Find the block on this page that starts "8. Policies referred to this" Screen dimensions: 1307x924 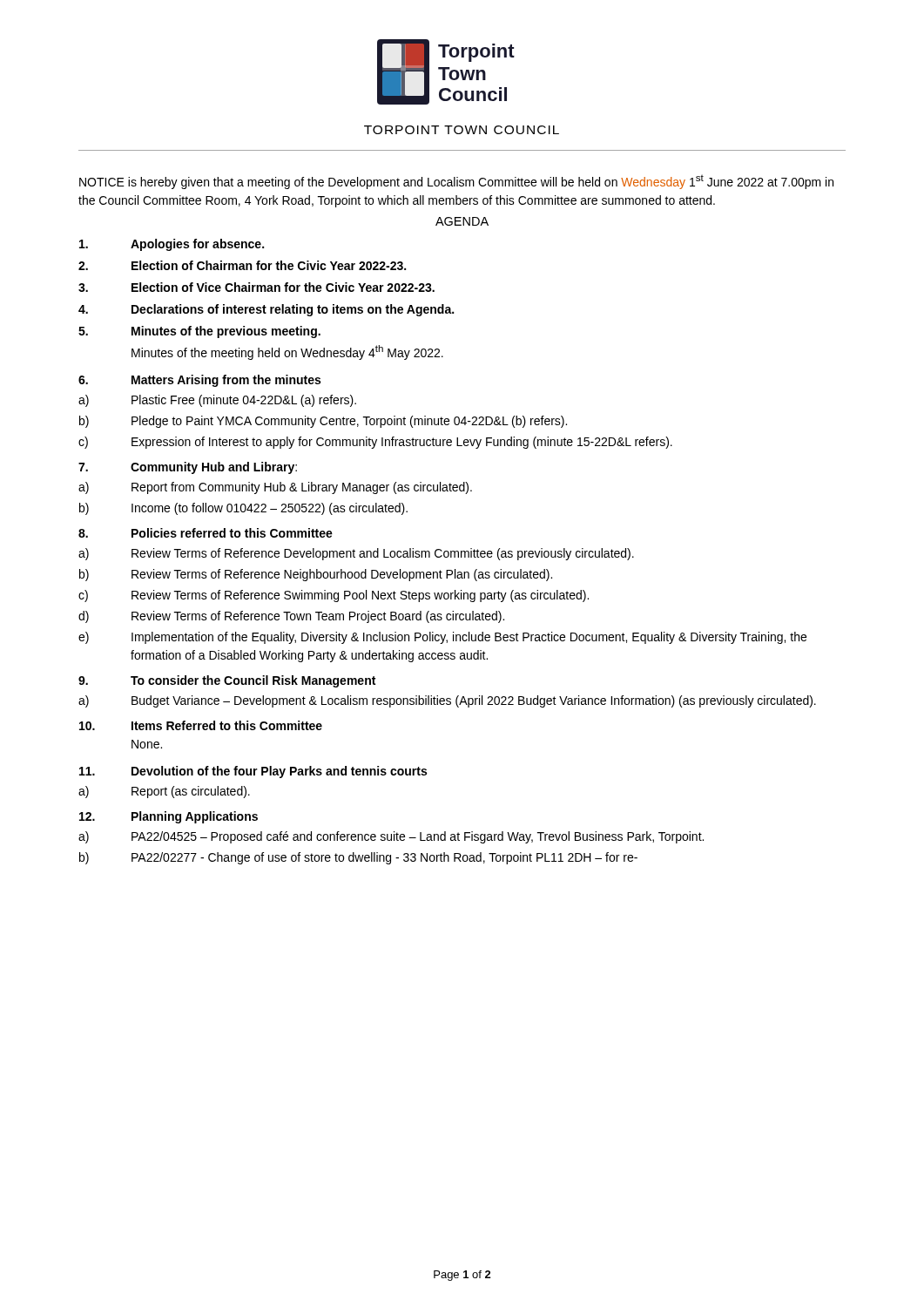pyautogui.click(x=206, y=533)
